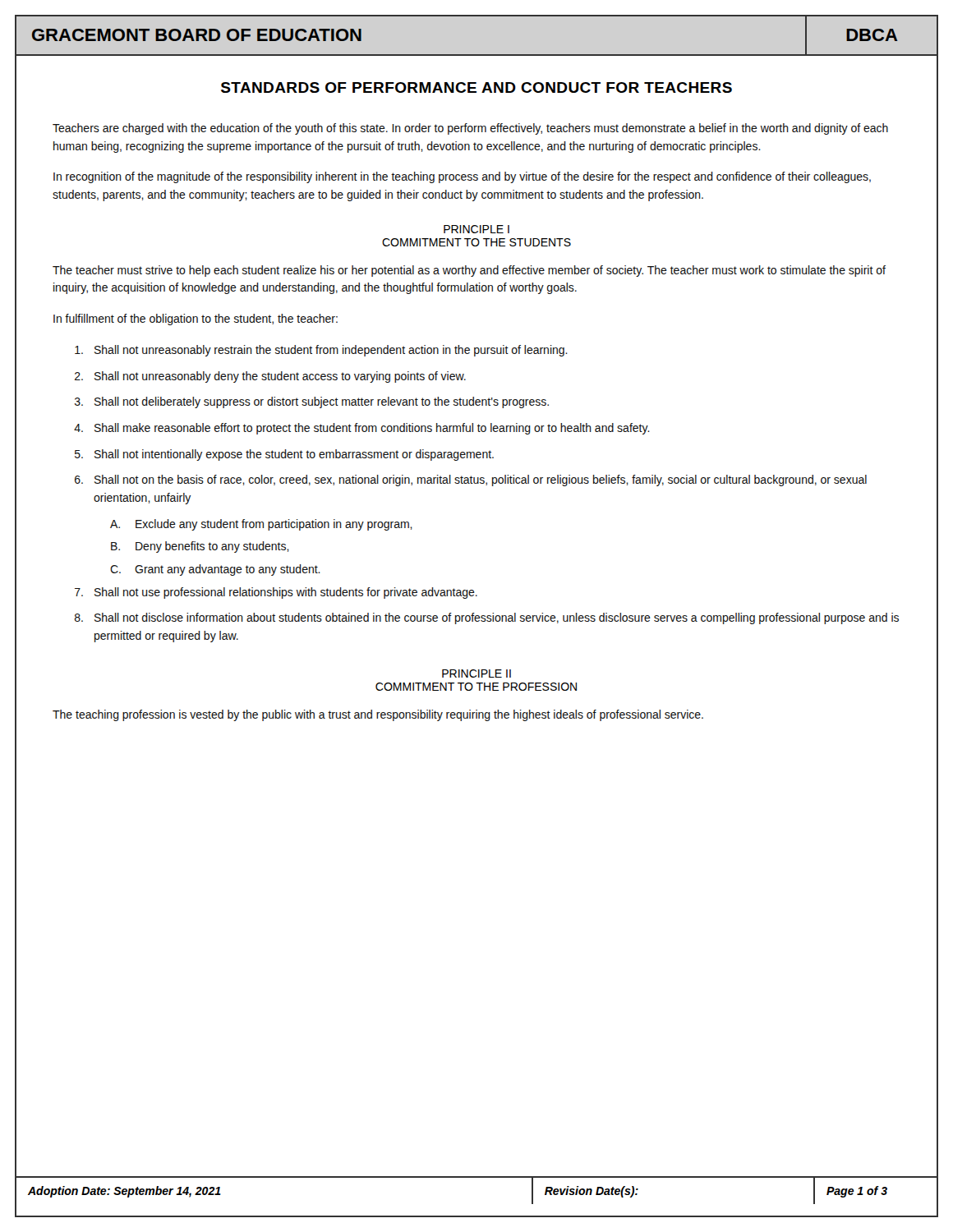Find the list item with the text "5. Shall not"
This screenshot has height=1232, width=953.
pyautogui.click(x=476, y=455)
